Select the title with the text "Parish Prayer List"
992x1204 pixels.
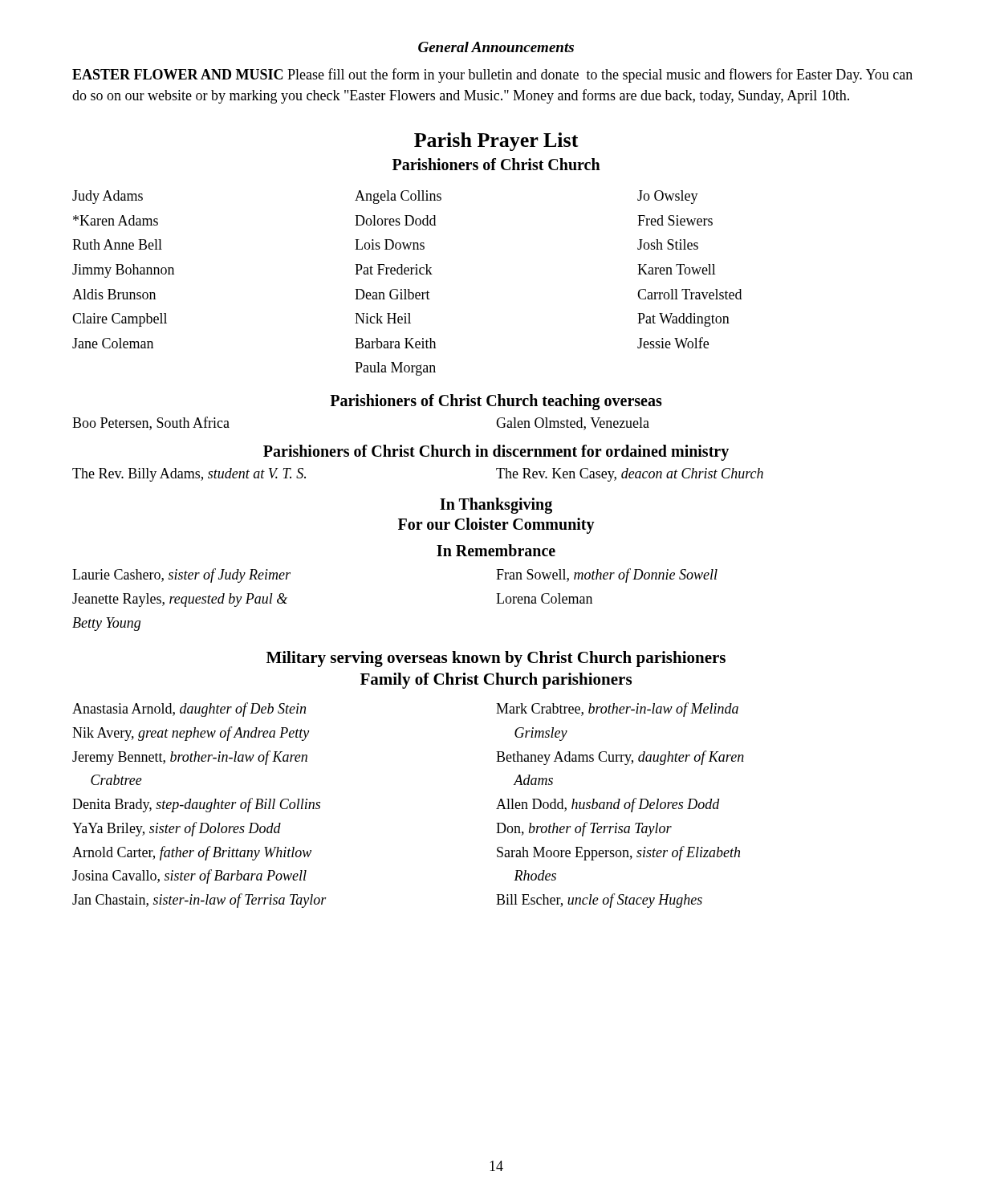point(496,140)
